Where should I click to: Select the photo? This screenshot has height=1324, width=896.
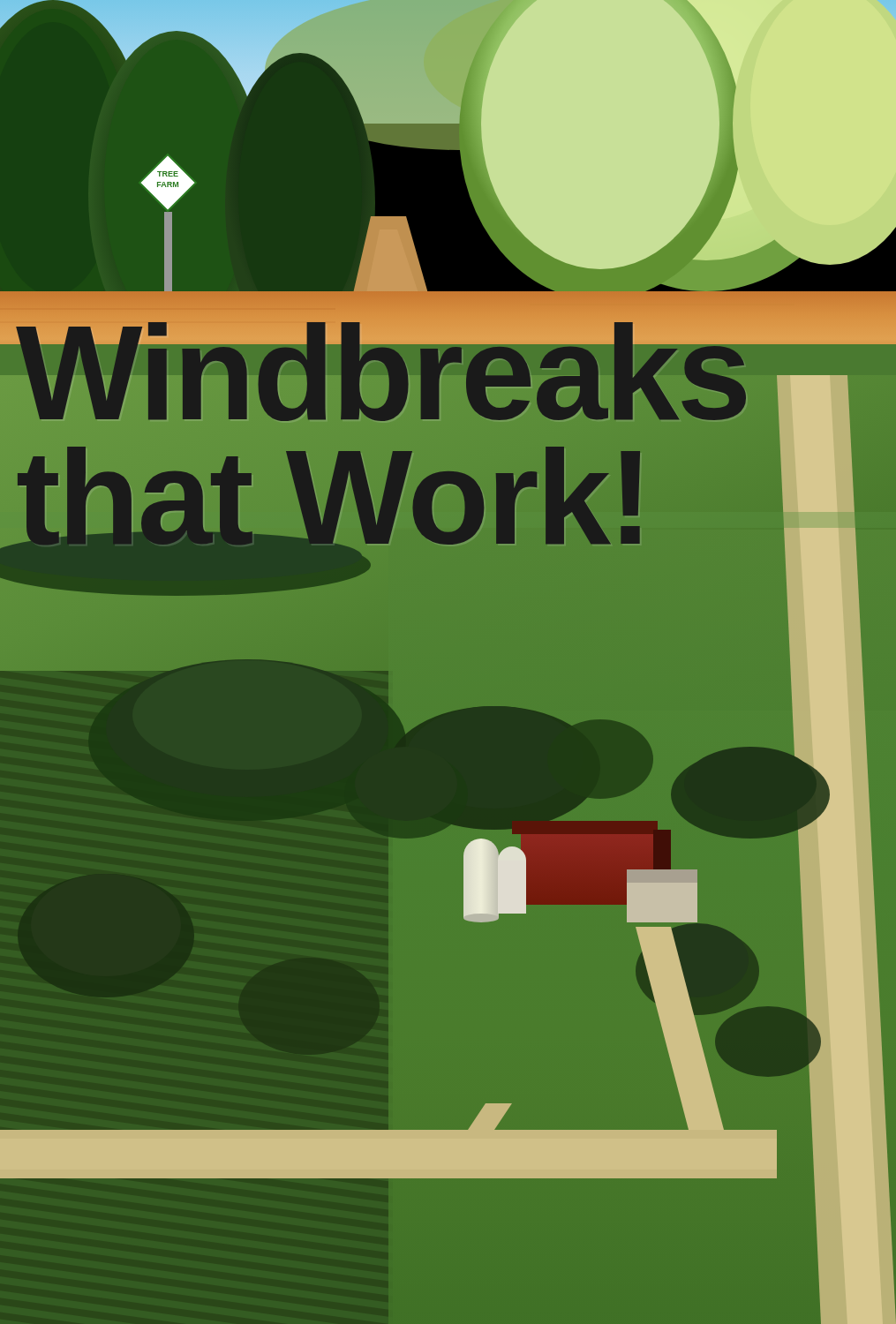(448, 662)
